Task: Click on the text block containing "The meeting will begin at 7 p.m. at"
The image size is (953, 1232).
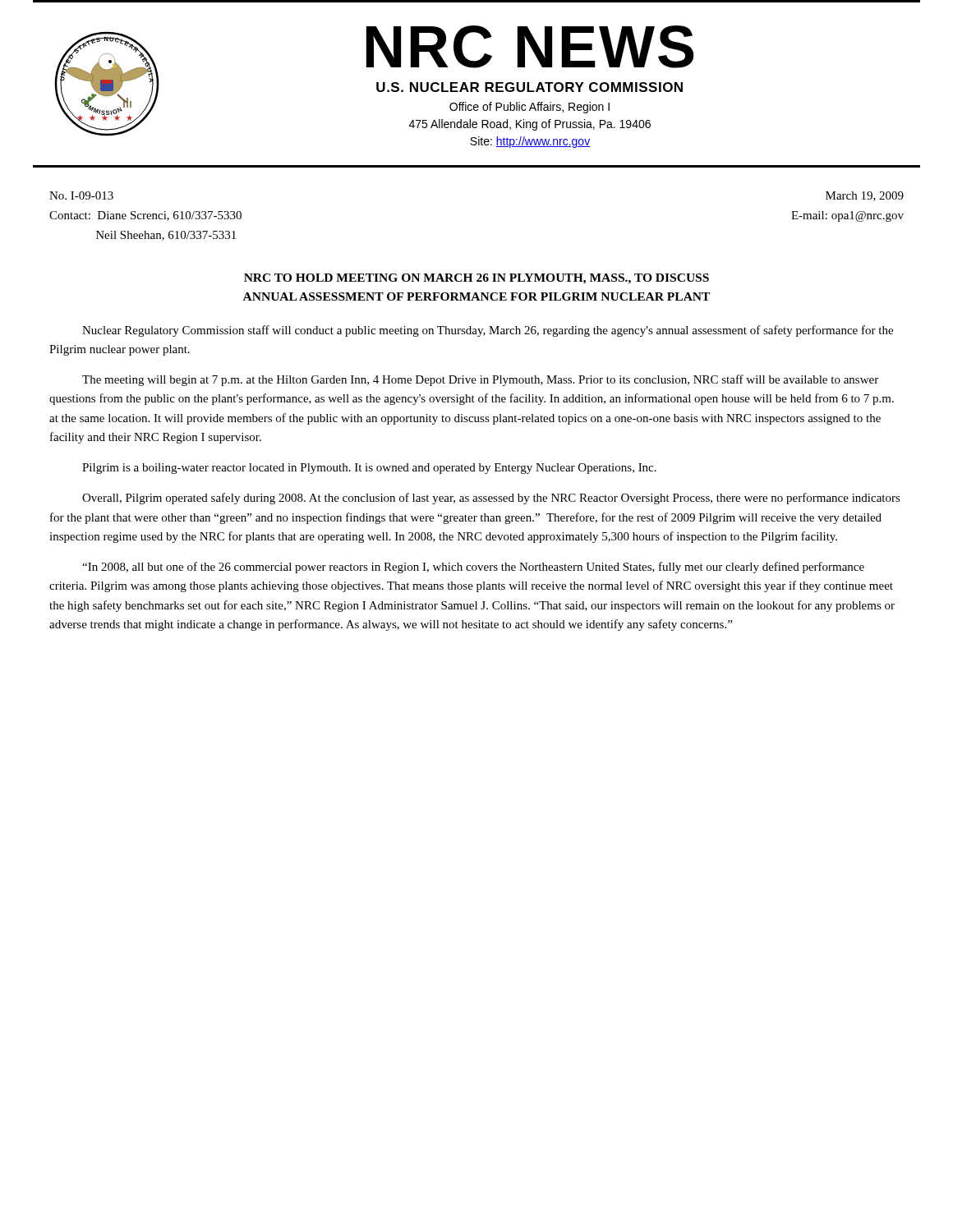Action: pos(472,408)
